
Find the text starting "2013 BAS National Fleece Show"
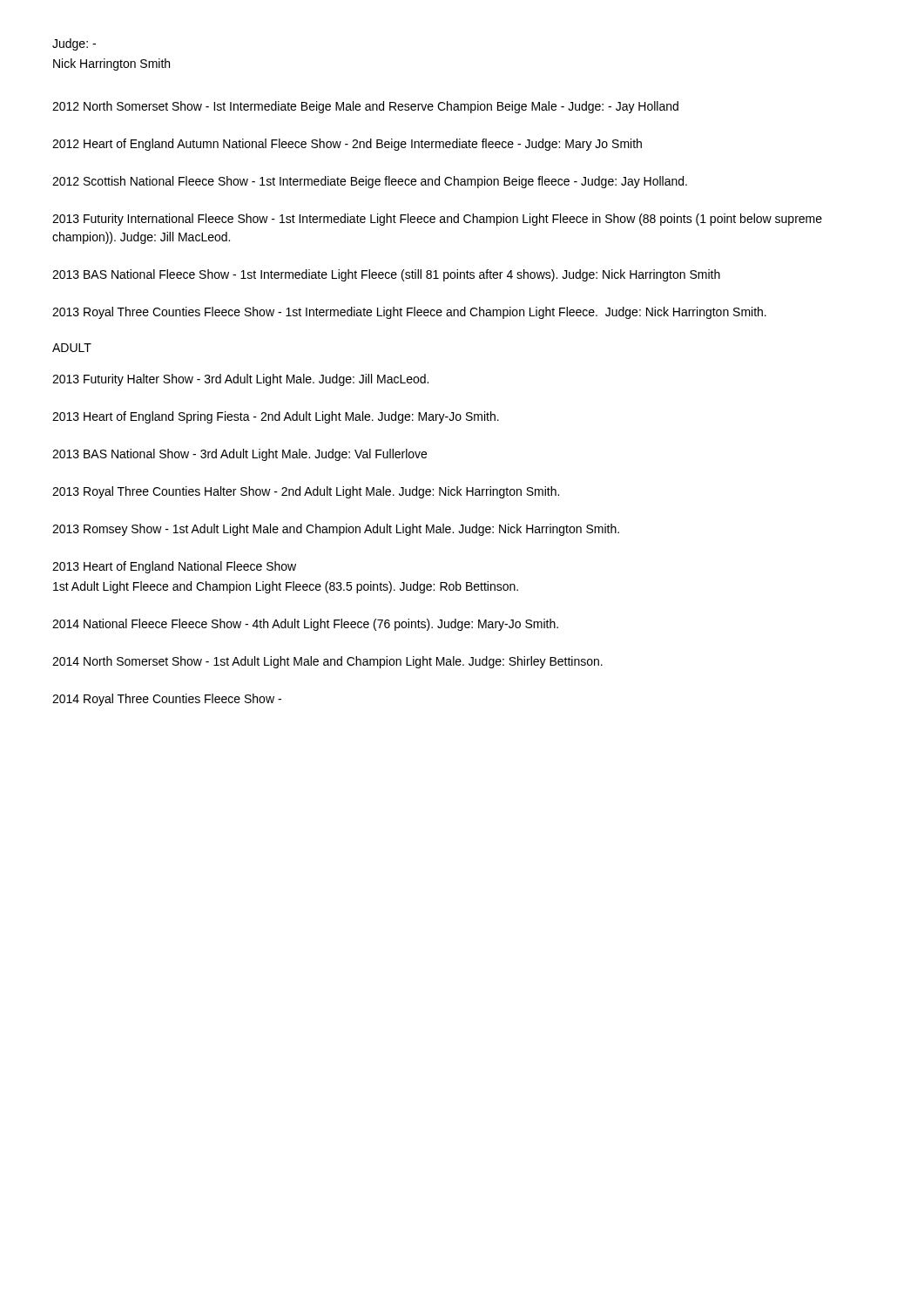(x=386, y=274)
